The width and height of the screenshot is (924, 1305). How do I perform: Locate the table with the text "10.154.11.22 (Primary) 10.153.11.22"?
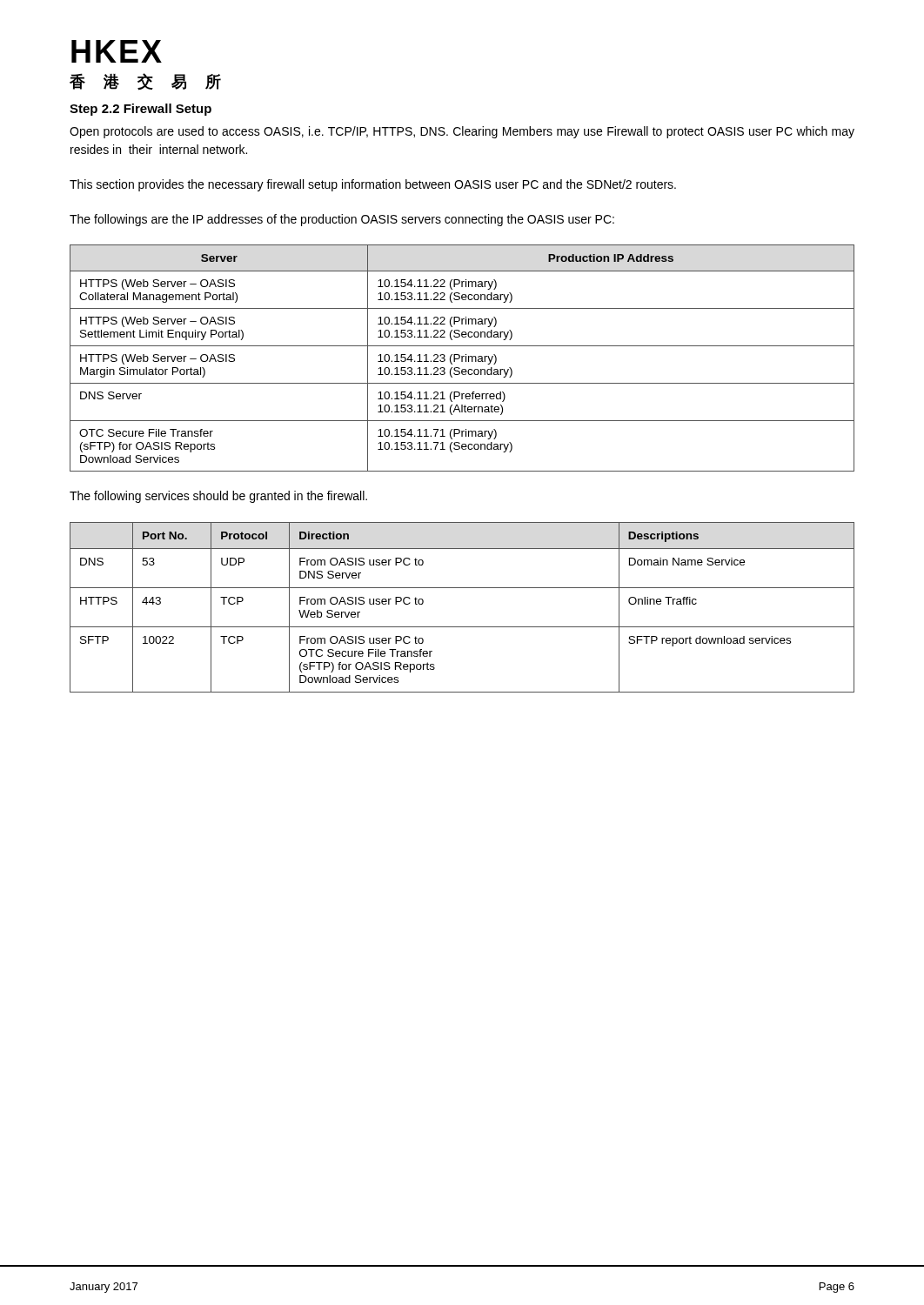pyautogui.click(x=462, y=358)
